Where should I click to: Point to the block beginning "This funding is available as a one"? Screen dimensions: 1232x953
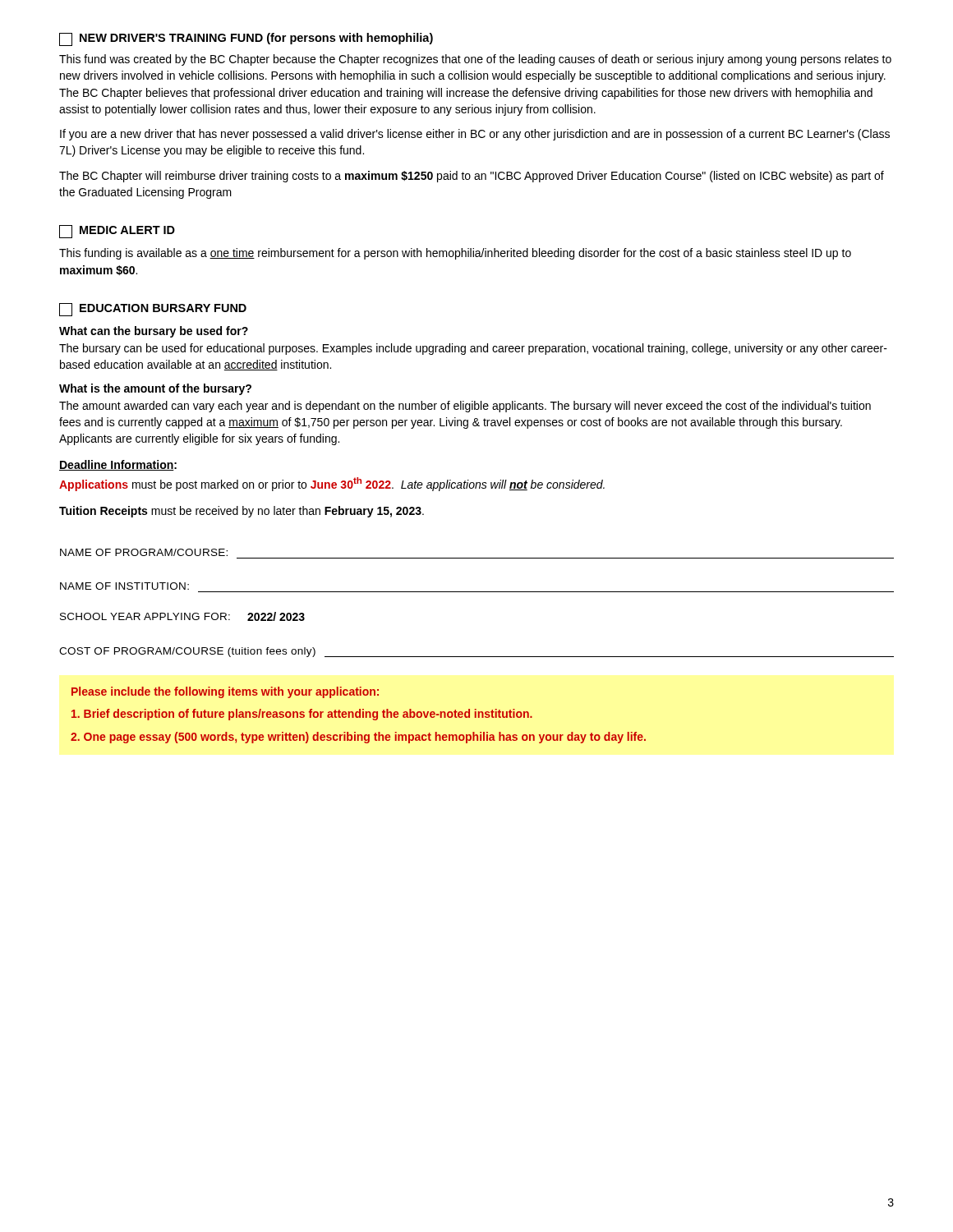pos(455,262)
